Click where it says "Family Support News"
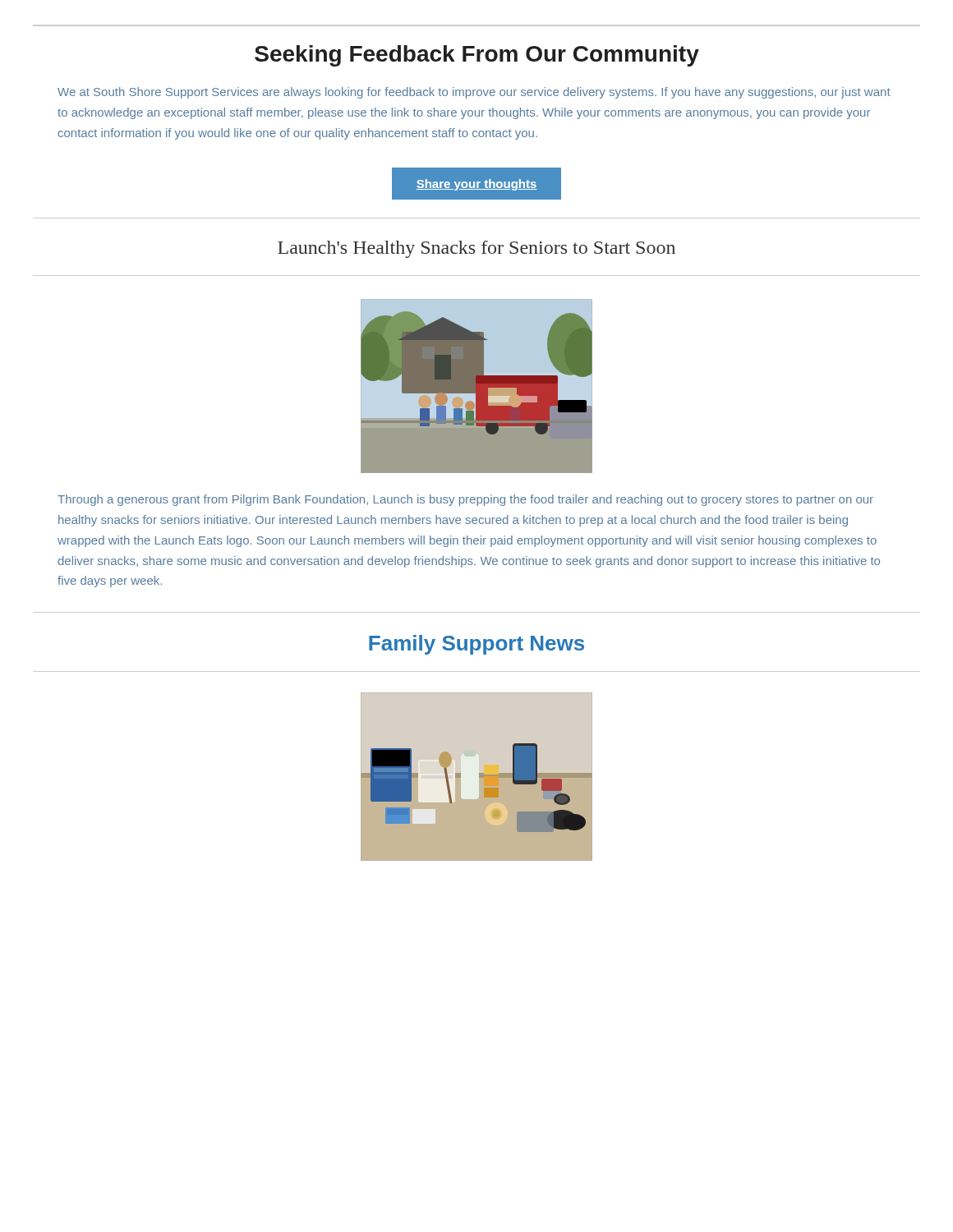 click(x=476, y=643)
